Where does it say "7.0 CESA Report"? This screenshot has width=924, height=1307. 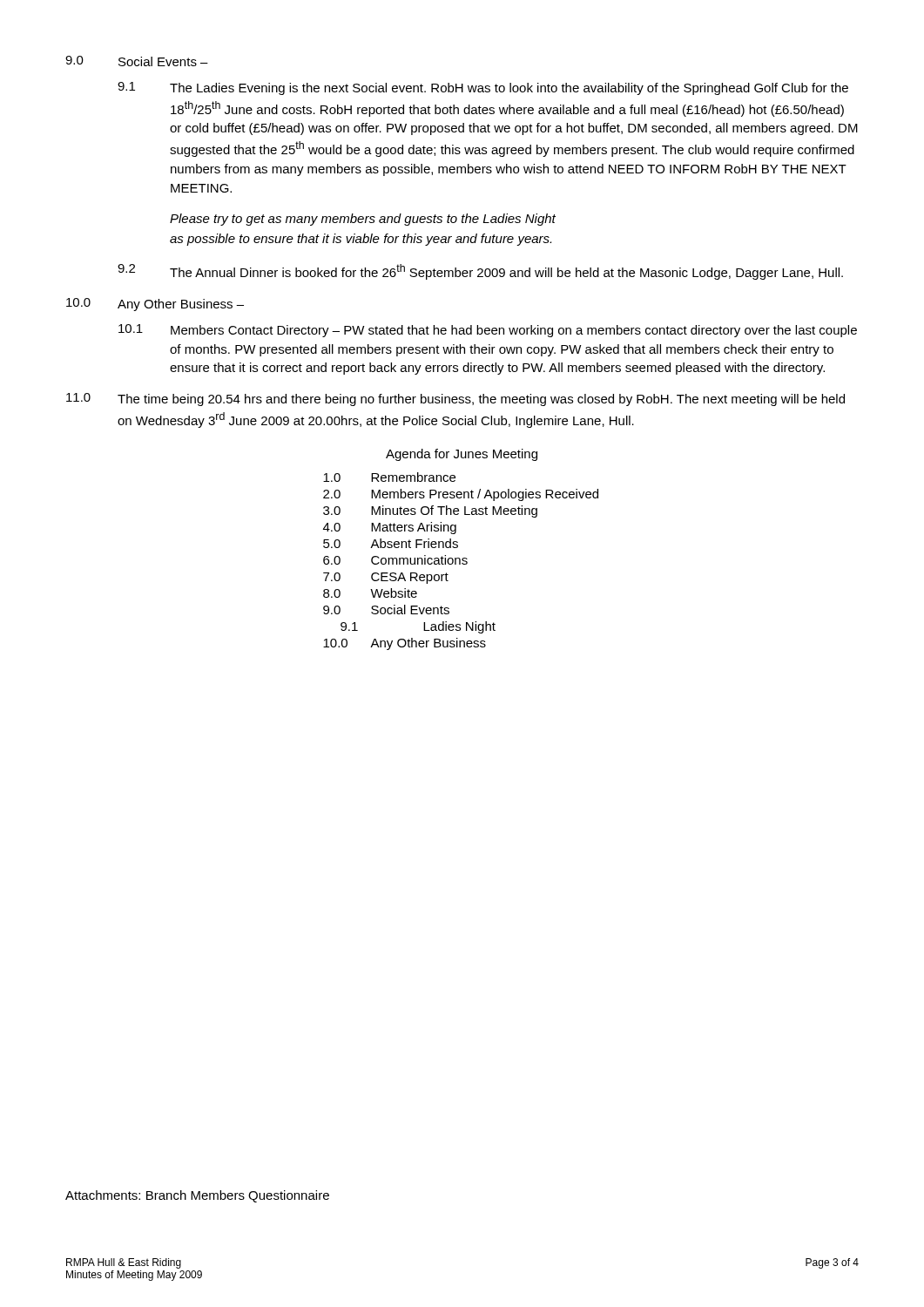pos(386,578)
